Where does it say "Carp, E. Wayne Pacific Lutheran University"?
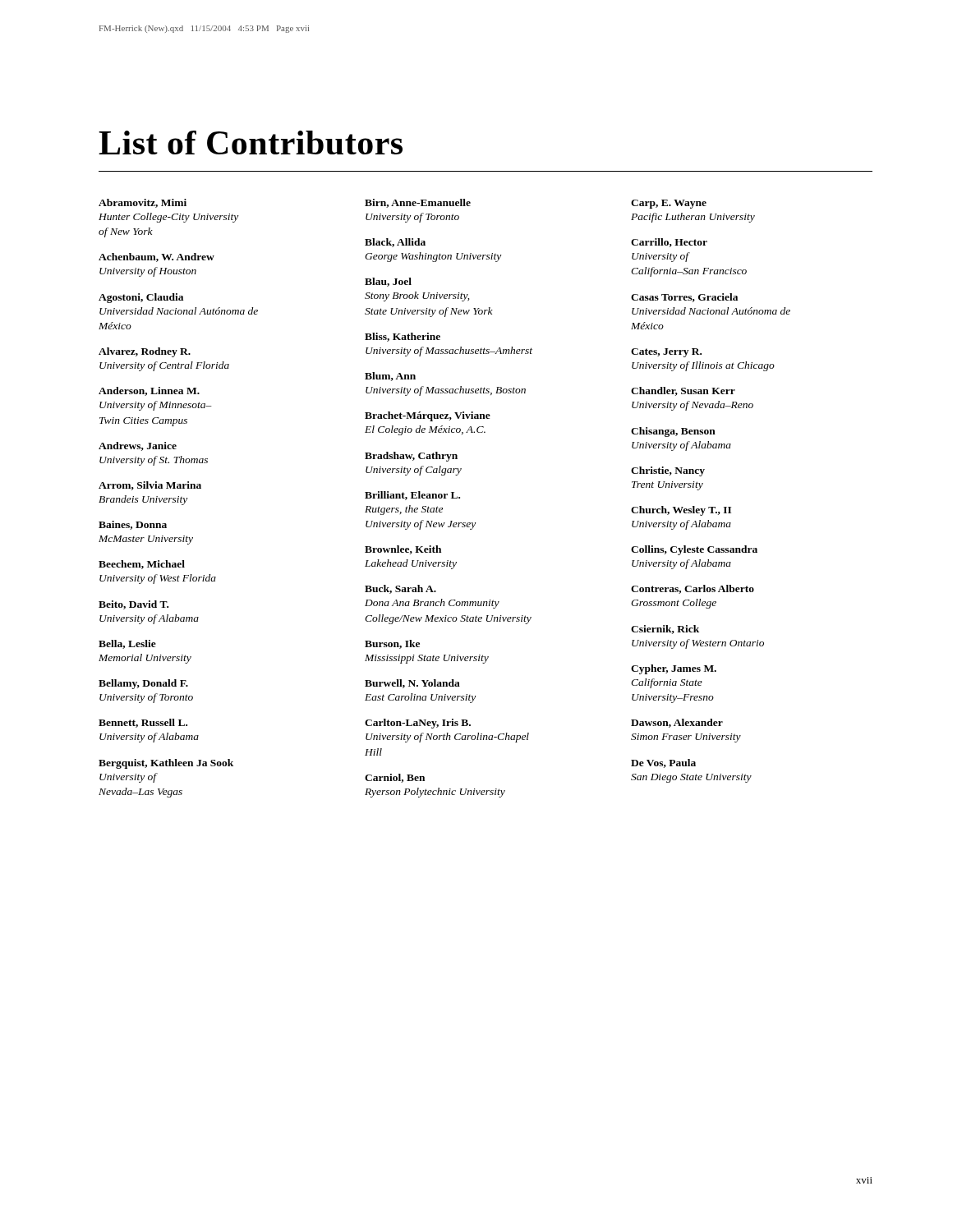This screenshot has width=971, height=1232. coord(752,210)
